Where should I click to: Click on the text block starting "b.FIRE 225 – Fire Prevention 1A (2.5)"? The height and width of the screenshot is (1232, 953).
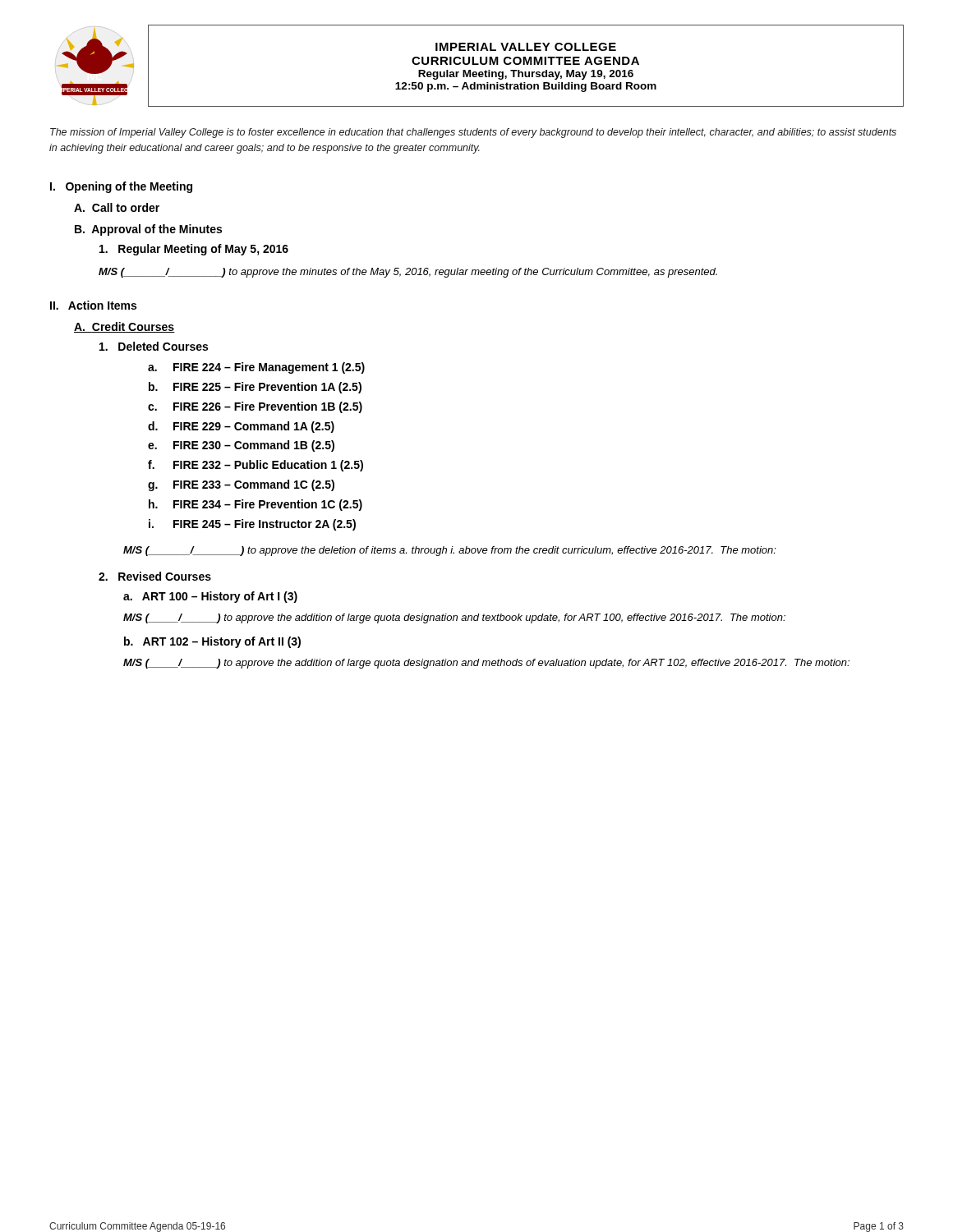pyautogui.click(x=255, y=388)
